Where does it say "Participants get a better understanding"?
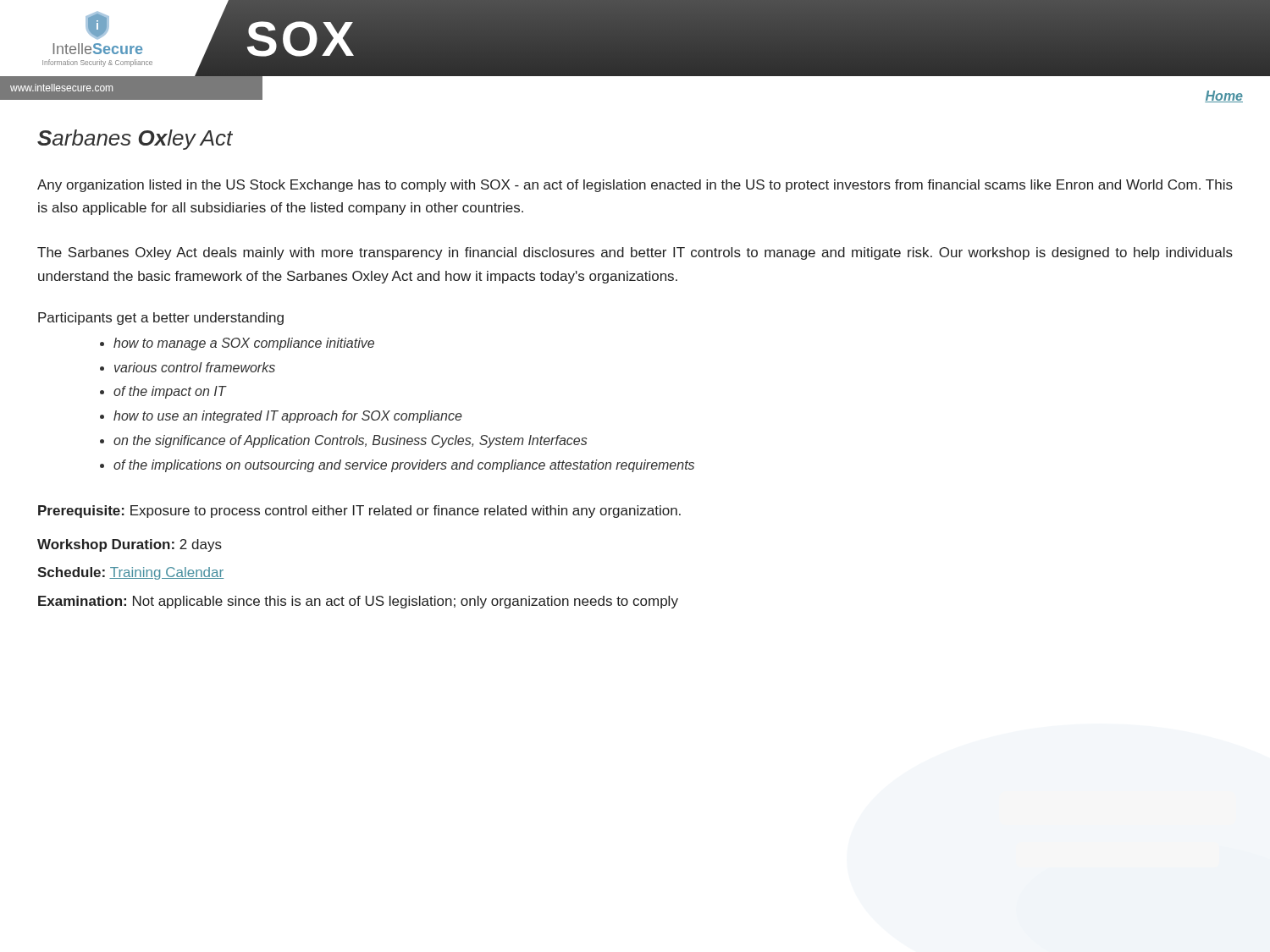 (161, 318)
